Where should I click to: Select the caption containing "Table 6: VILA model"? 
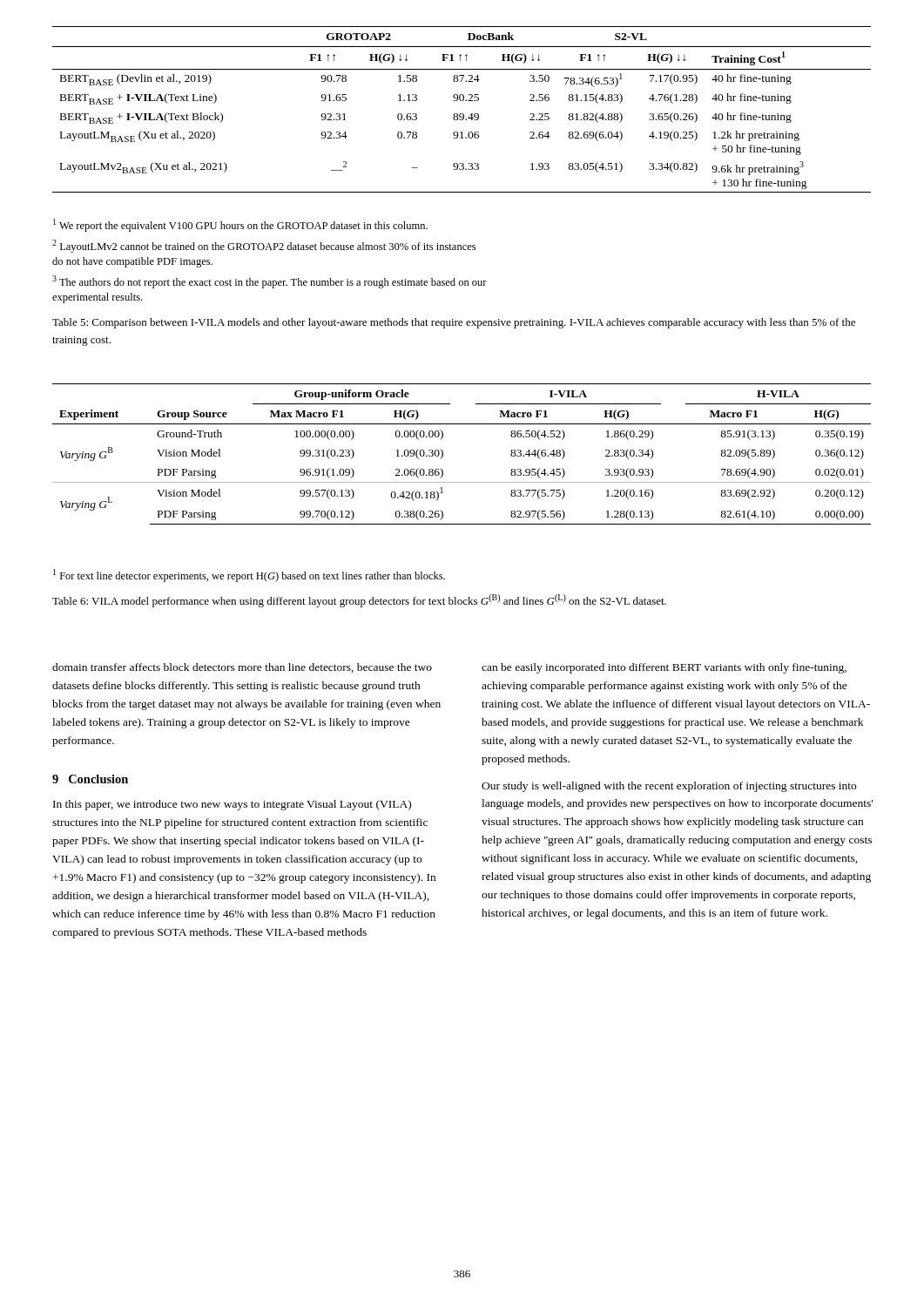pyautogui.click(x=360, y=600)
